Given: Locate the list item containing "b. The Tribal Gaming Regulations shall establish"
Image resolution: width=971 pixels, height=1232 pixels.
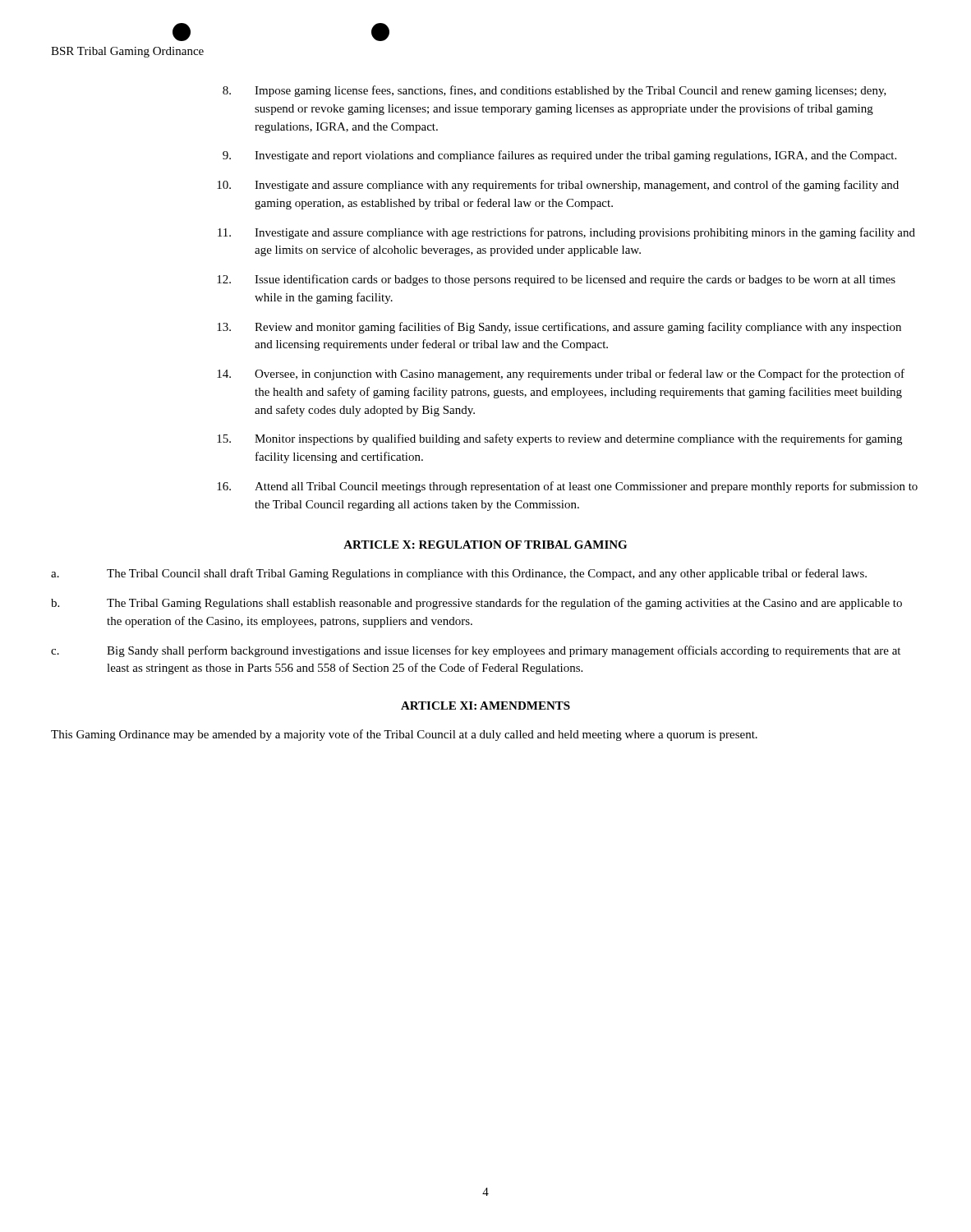Looking at the screenshot, I should coord(486,613).
